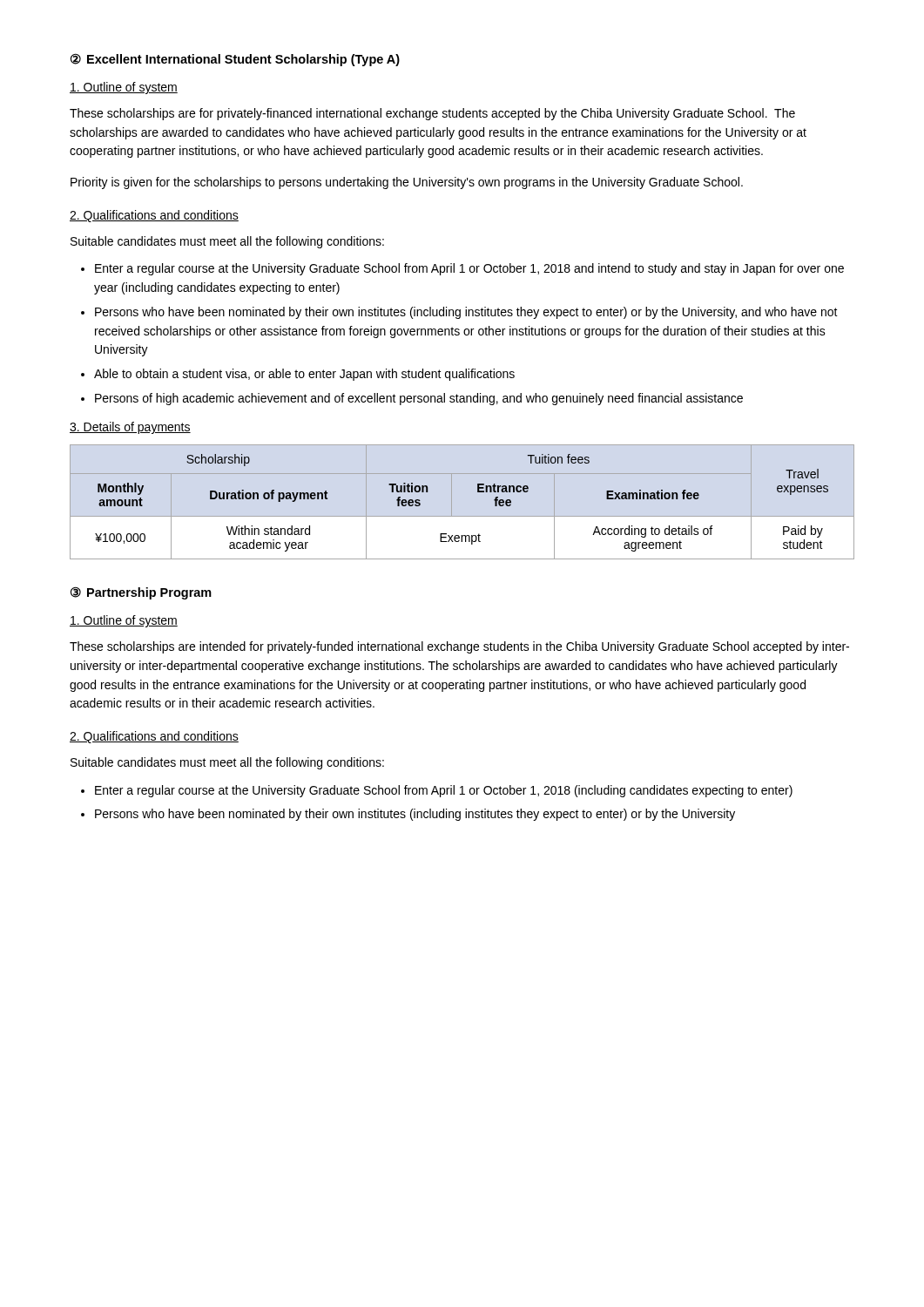Screen dimensions: 1307x924
Task: Click on the passage starting "Priority is given for the scholarships to"
Action: (407, 182)
